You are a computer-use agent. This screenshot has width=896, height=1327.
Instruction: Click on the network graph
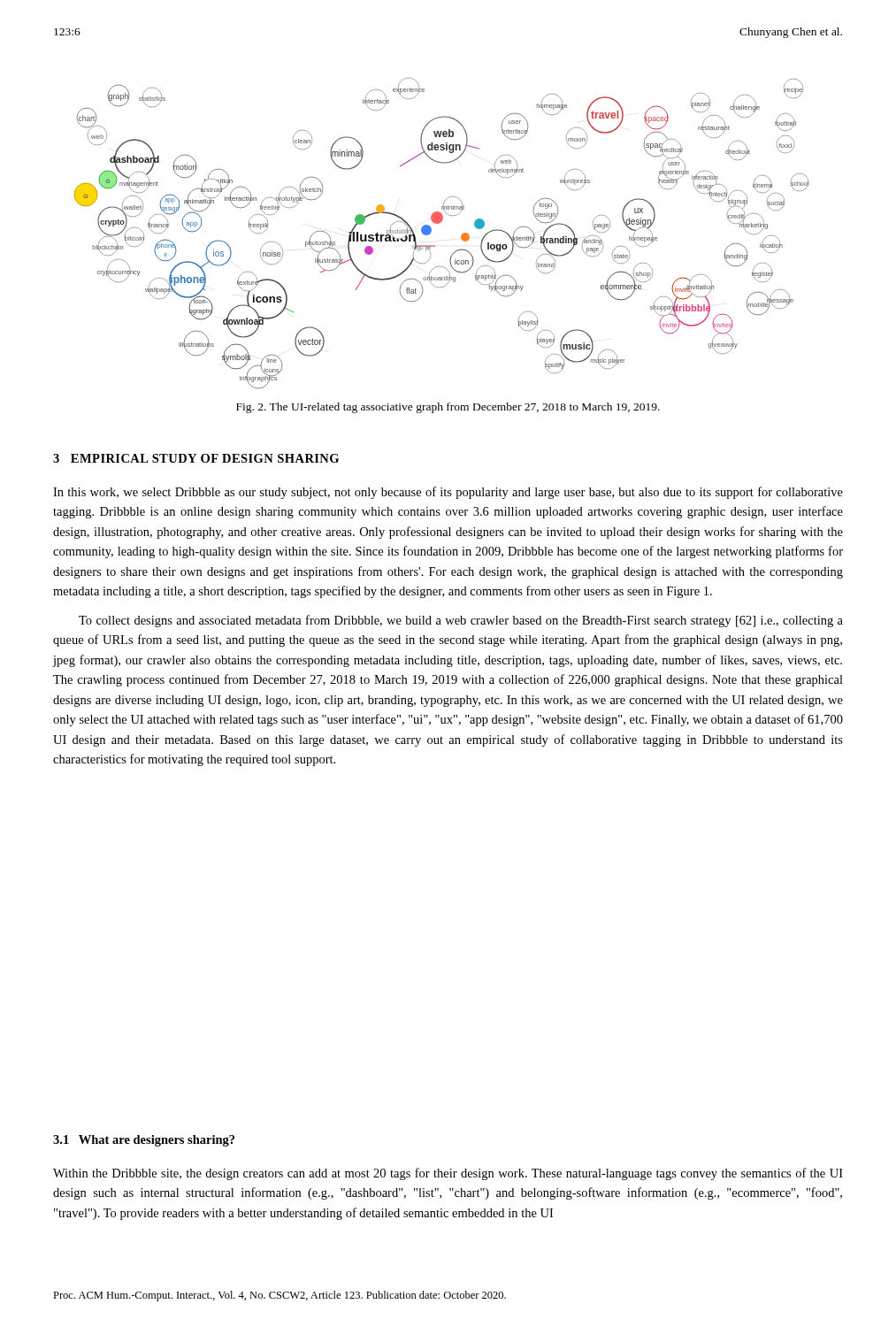click(448, 221)
